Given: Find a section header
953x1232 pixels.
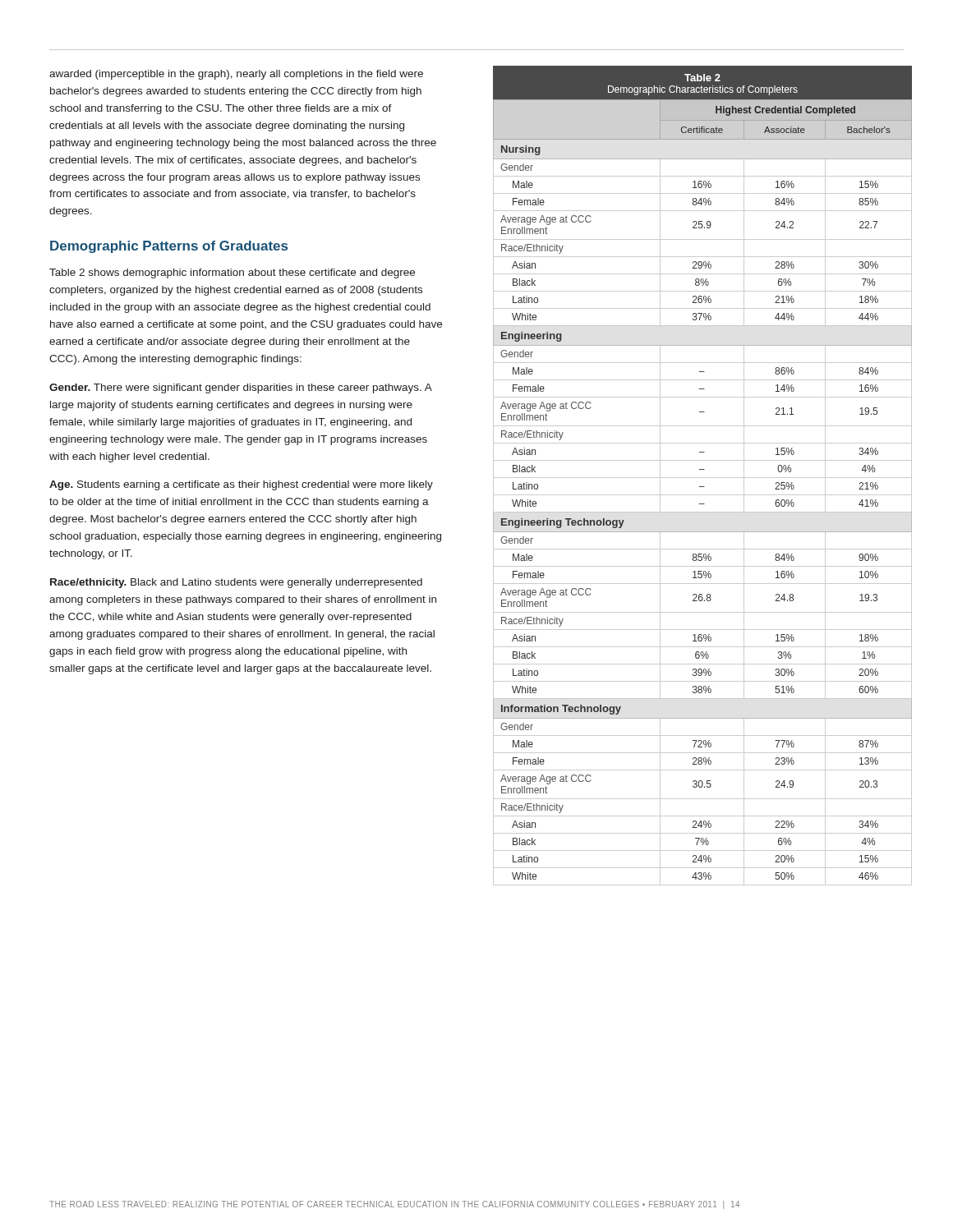Looking at the screenshot, I should point(169,246).
